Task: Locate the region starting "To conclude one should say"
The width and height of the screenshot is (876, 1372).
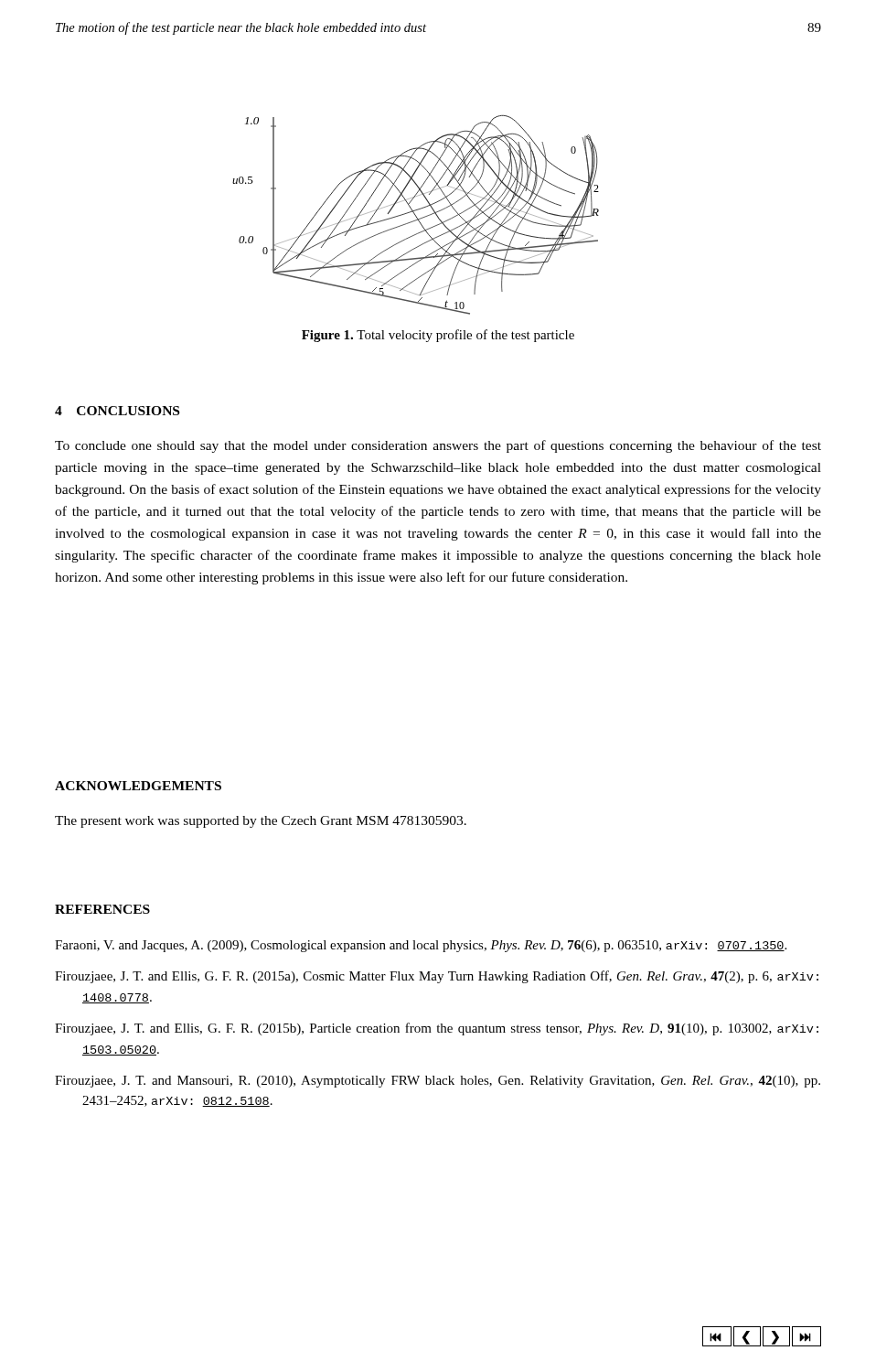Action: click(x=438, y=511)
